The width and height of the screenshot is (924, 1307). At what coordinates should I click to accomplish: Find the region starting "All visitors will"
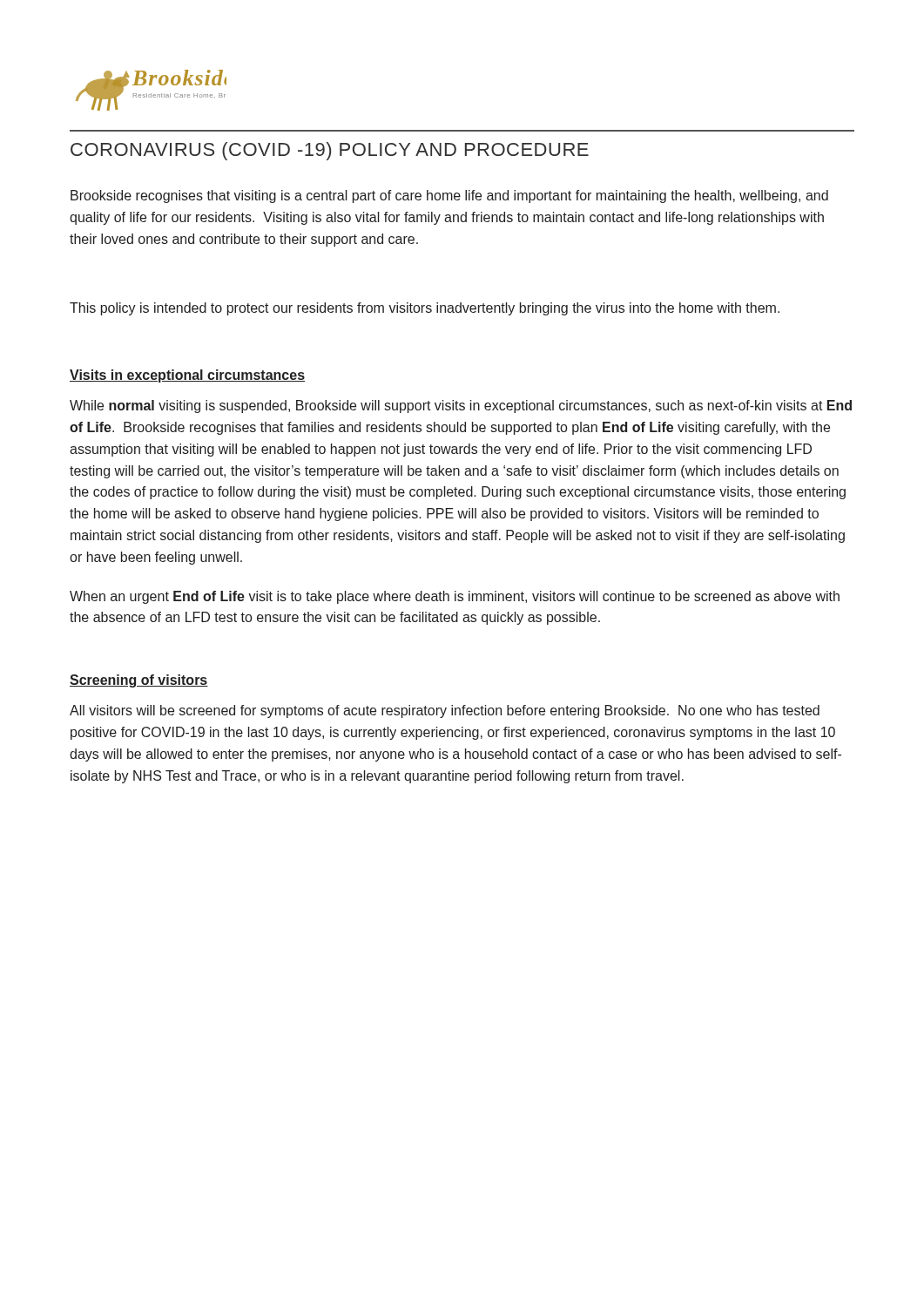point(456,743)
